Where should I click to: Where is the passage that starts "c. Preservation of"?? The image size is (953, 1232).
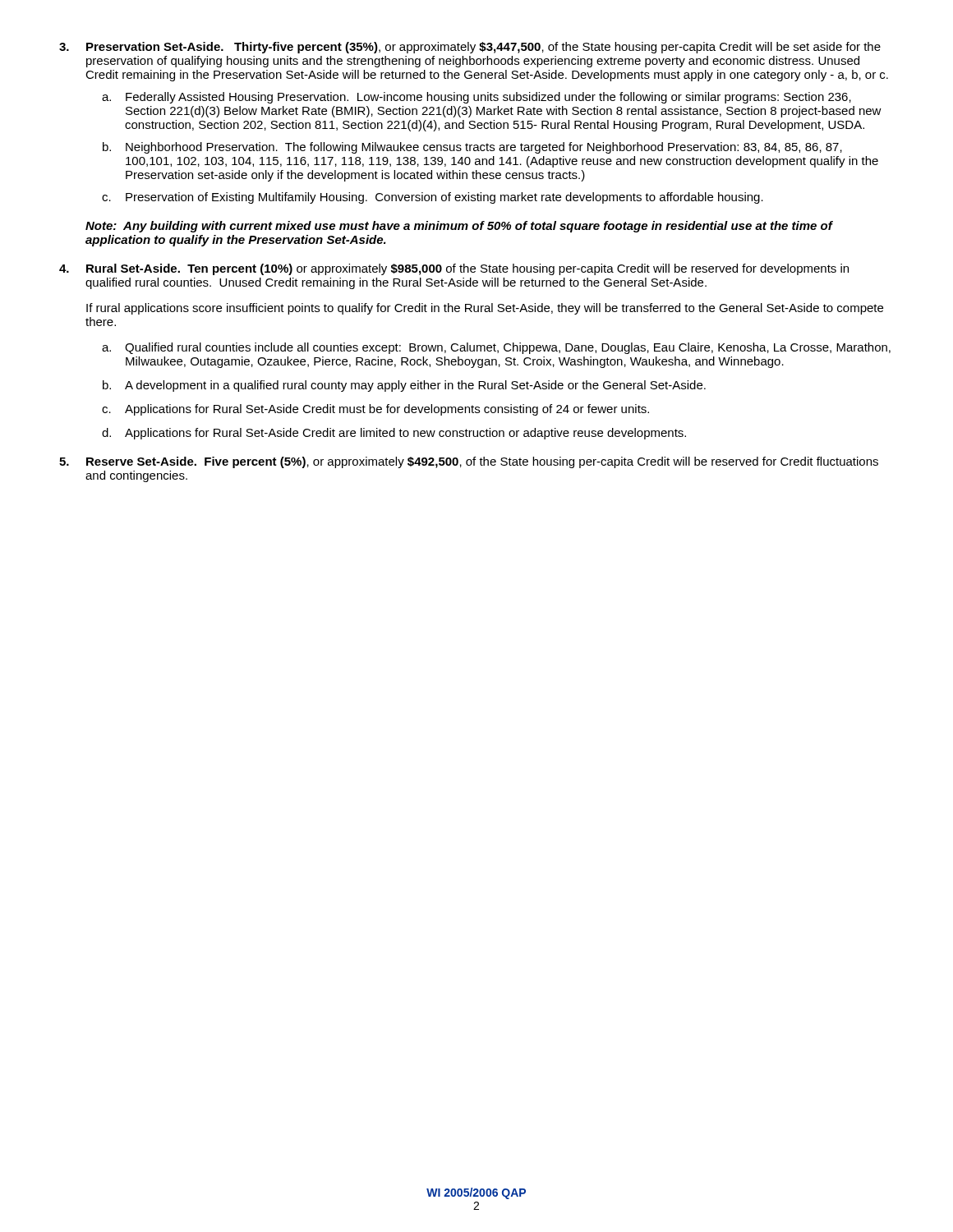(x=498, y=197)
